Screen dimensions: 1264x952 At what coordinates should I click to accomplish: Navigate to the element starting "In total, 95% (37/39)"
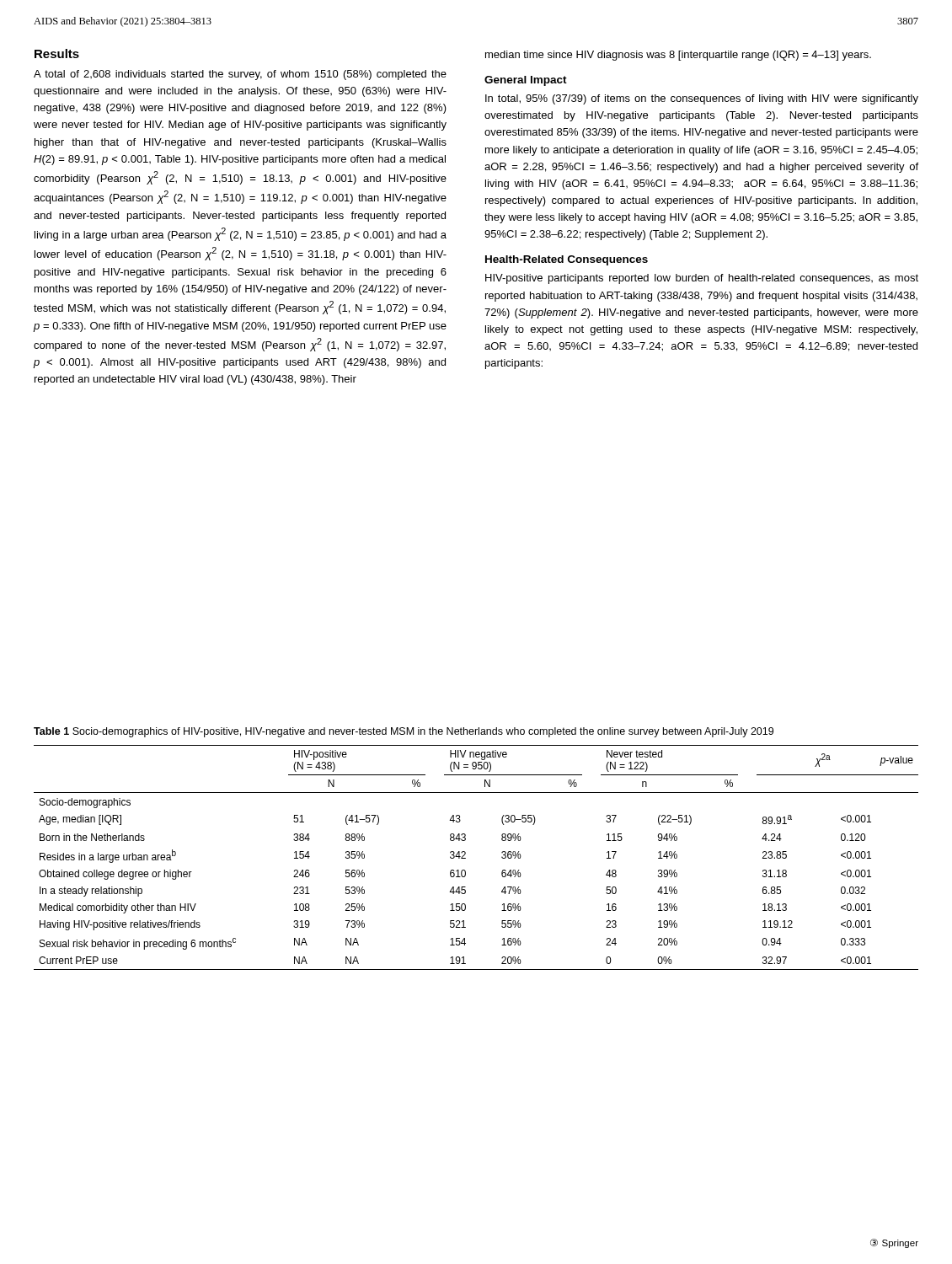(x=701, y=166)
